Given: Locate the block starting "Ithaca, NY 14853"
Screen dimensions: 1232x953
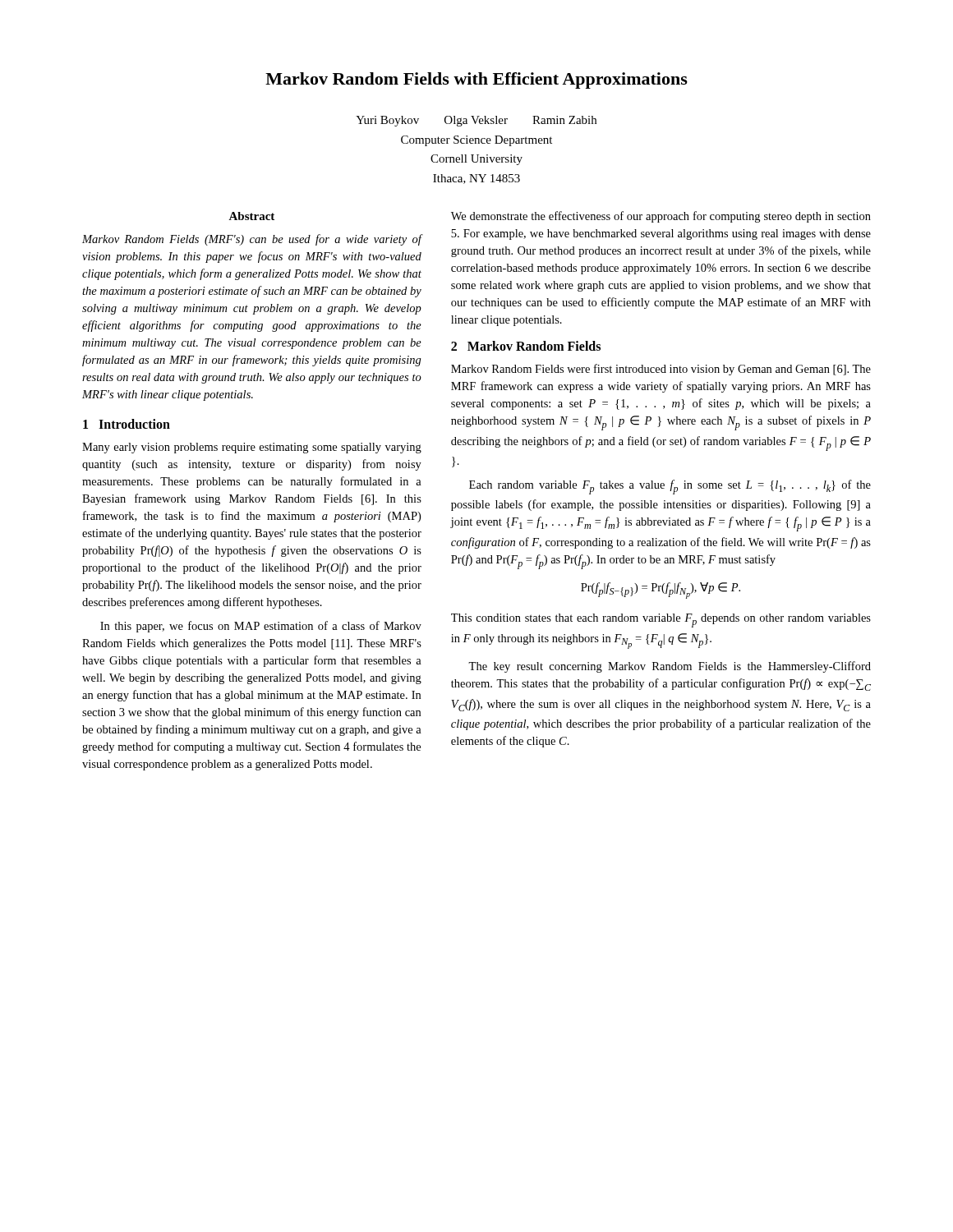Looking at the screenshot, I should click(476, 178).
